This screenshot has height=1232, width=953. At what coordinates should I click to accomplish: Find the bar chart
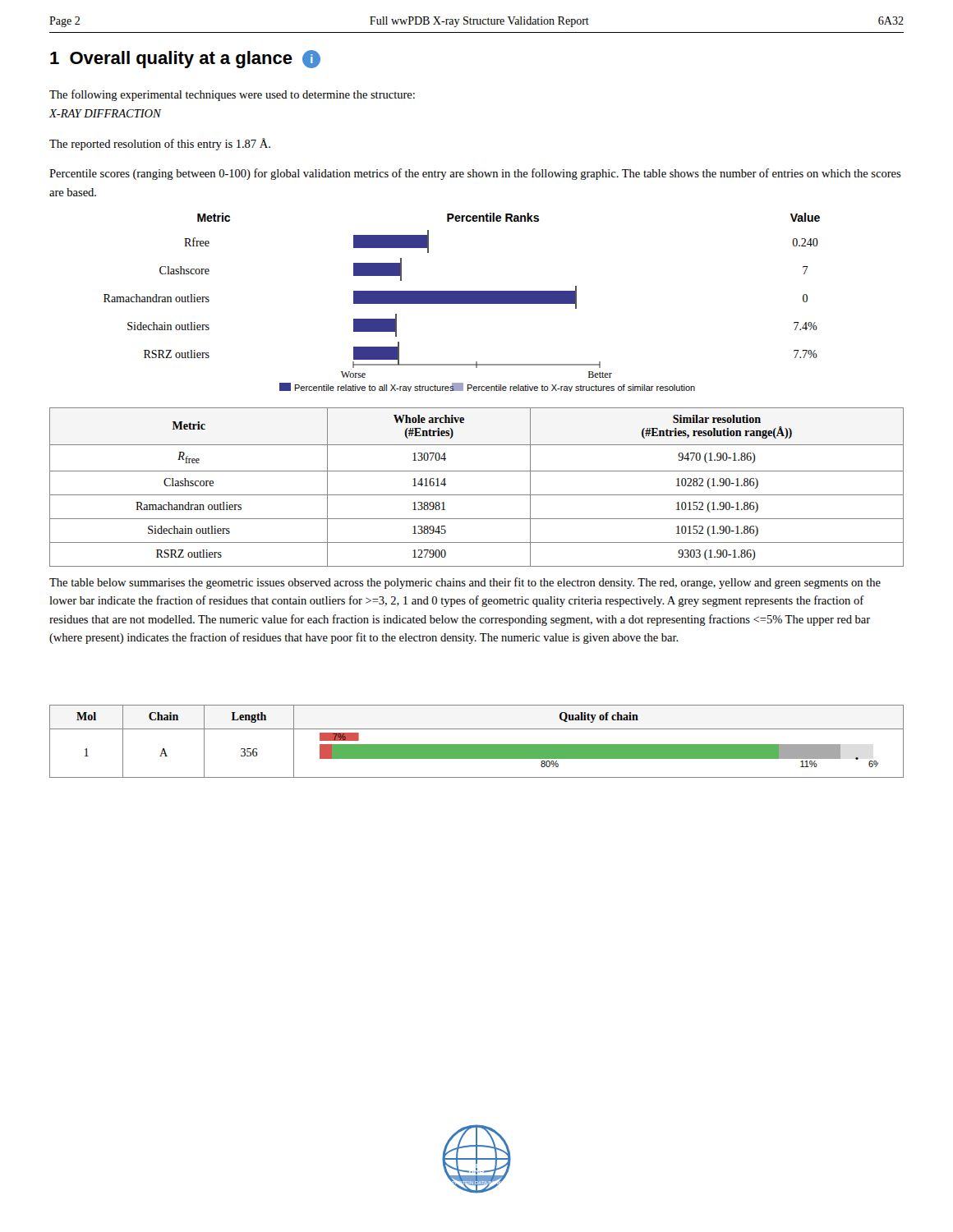point(476,301)
